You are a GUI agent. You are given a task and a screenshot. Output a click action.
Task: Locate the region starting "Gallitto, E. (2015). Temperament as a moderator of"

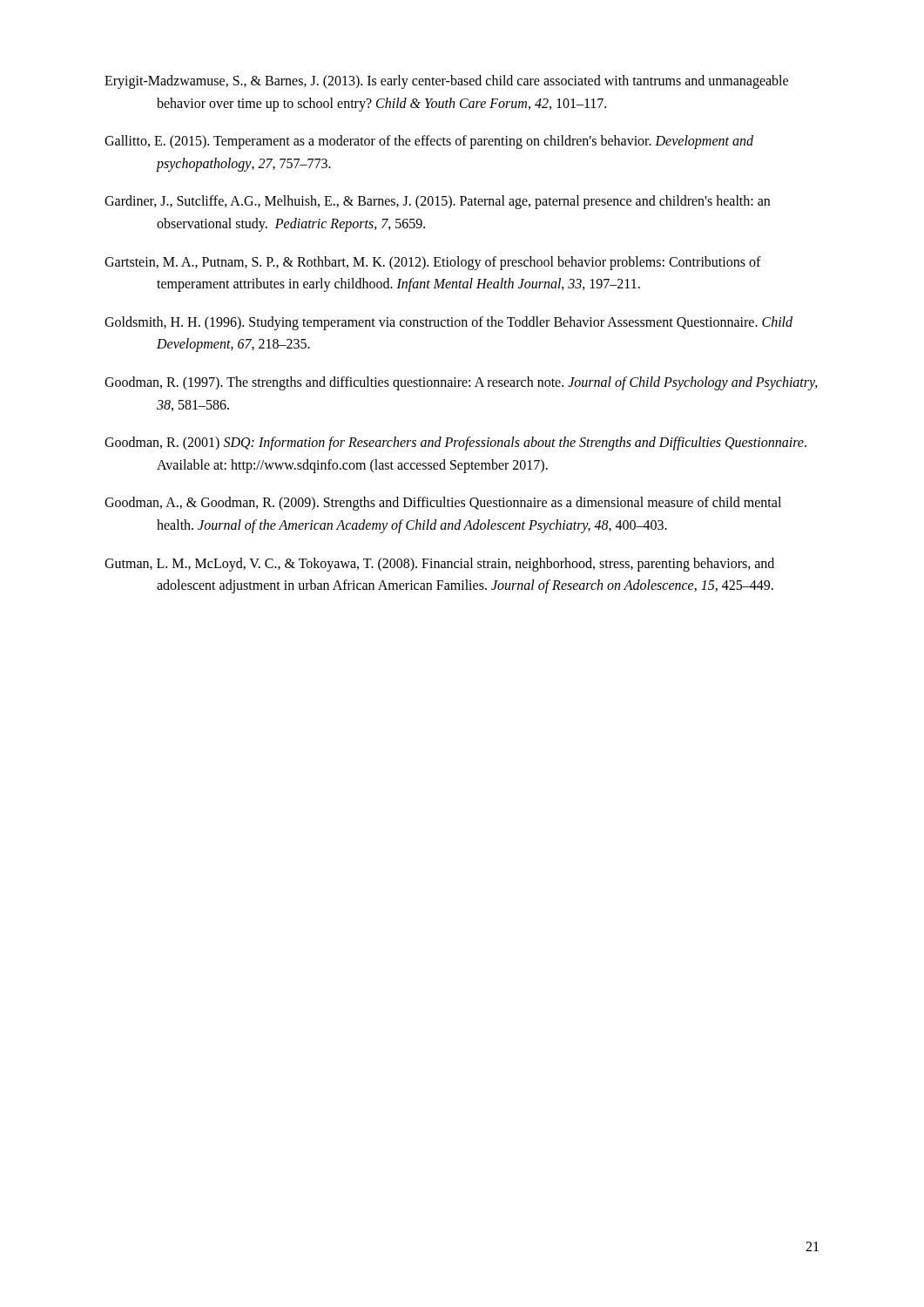click(x=429, y=152)
